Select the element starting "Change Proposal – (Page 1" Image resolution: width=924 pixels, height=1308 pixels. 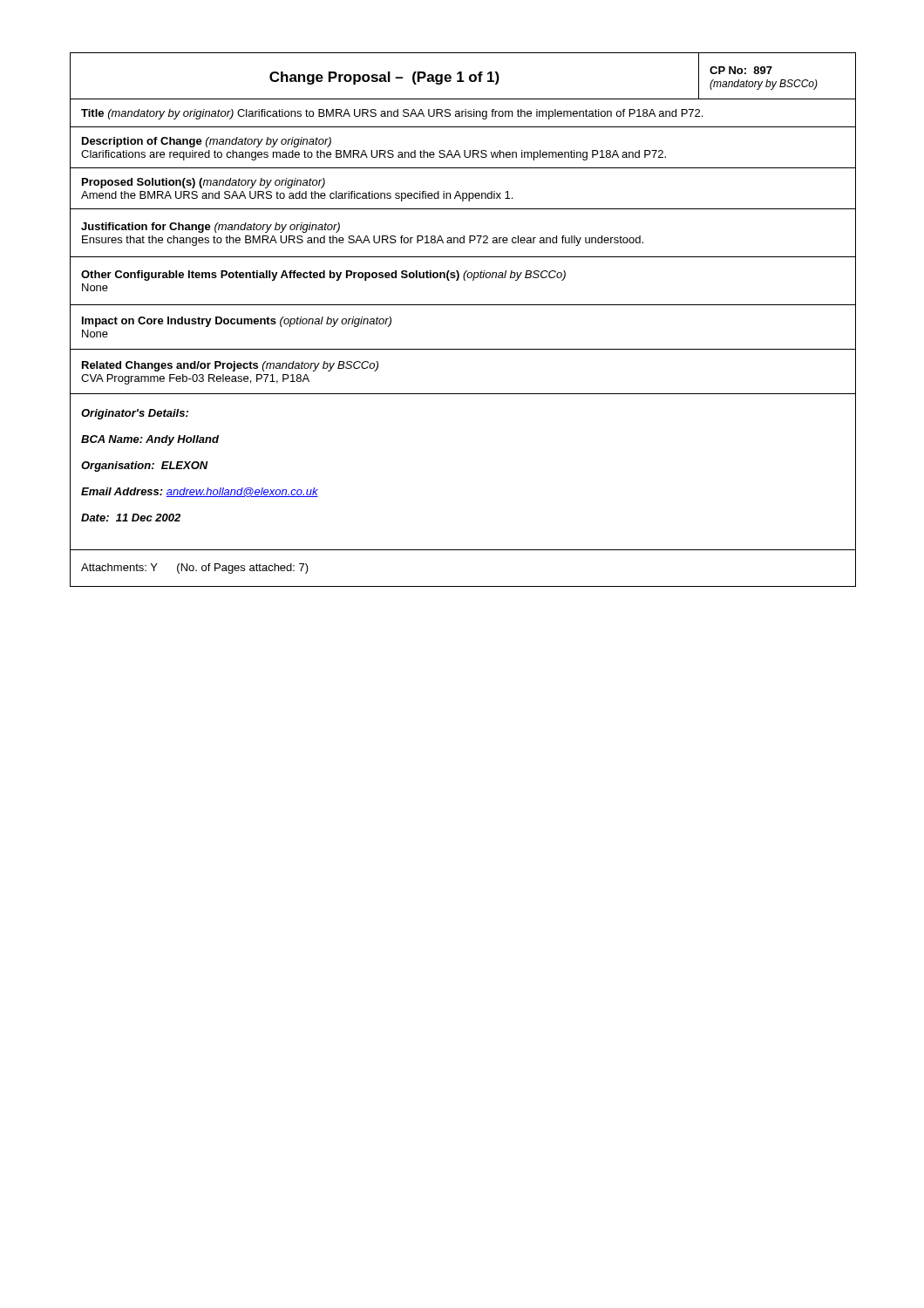[x=384, y=77]
